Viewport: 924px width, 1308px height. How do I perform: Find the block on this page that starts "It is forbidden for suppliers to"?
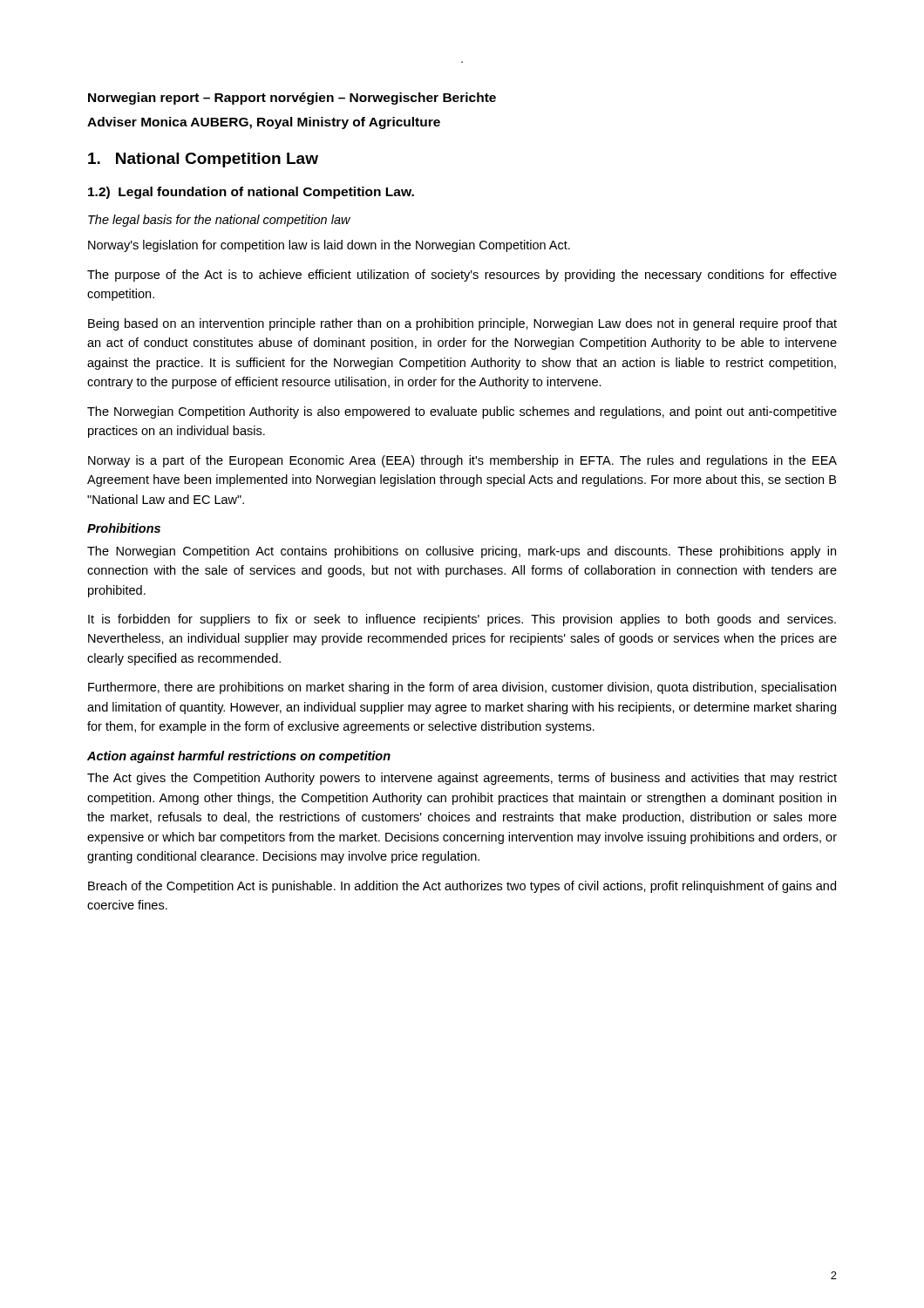click(x=462, y=639)
